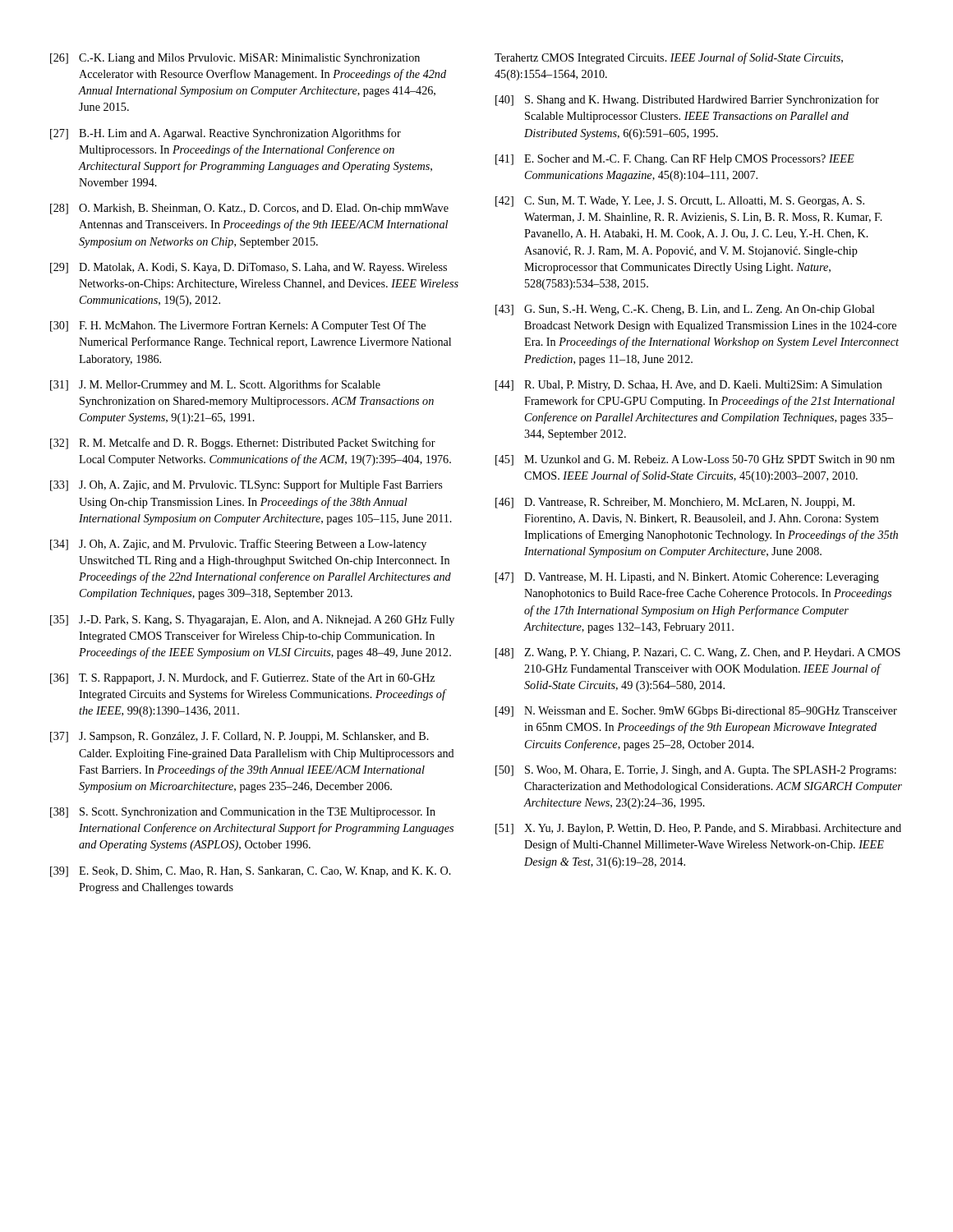Click on the element starting "[26] C.-K. Liang and Milos Prvulovic. MiSAR: Minimalistic"
The height and width of the screenshot is (1232, 953).
tap(254, 82)
